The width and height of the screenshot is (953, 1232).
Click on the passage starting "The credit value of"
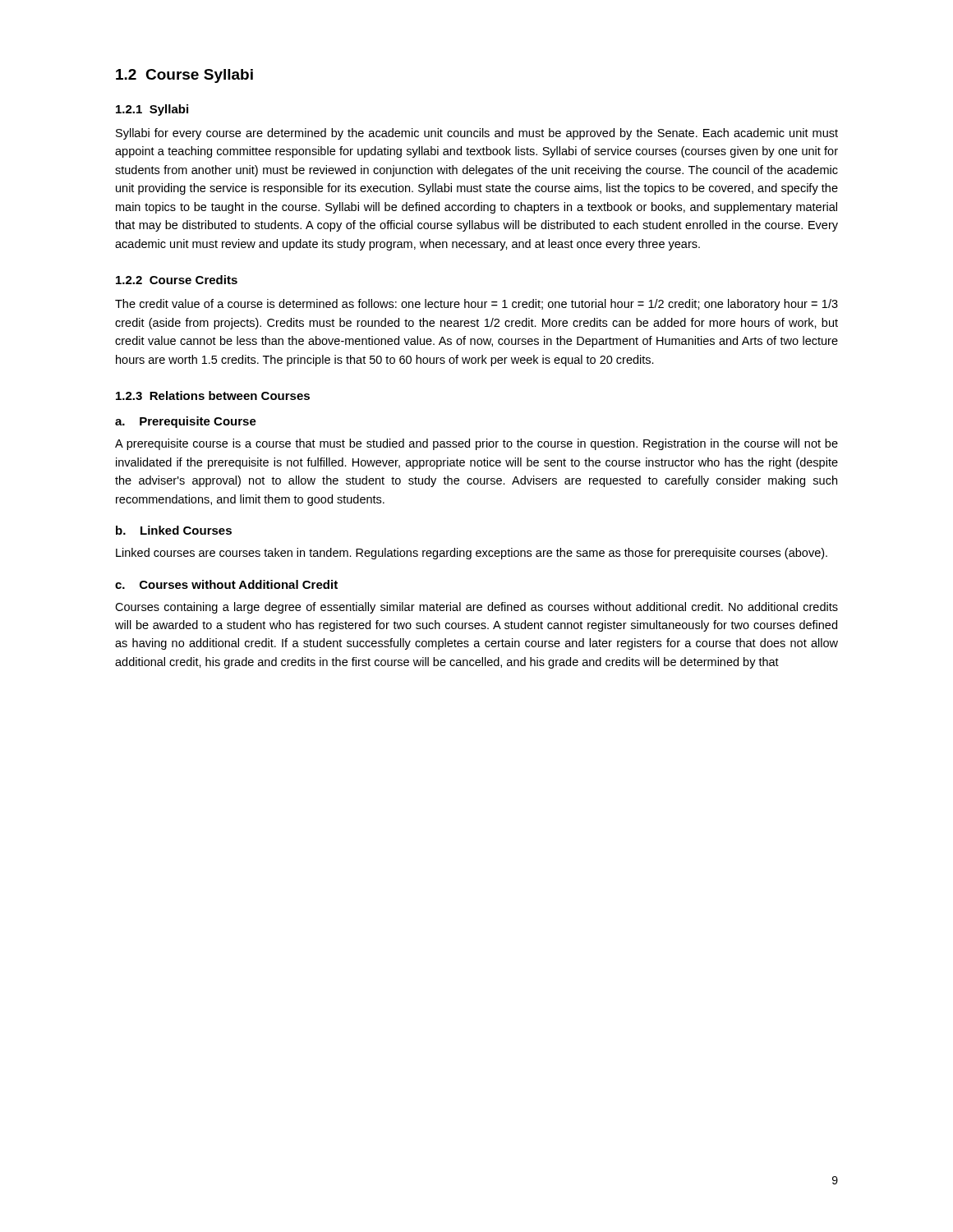[476, 332]
